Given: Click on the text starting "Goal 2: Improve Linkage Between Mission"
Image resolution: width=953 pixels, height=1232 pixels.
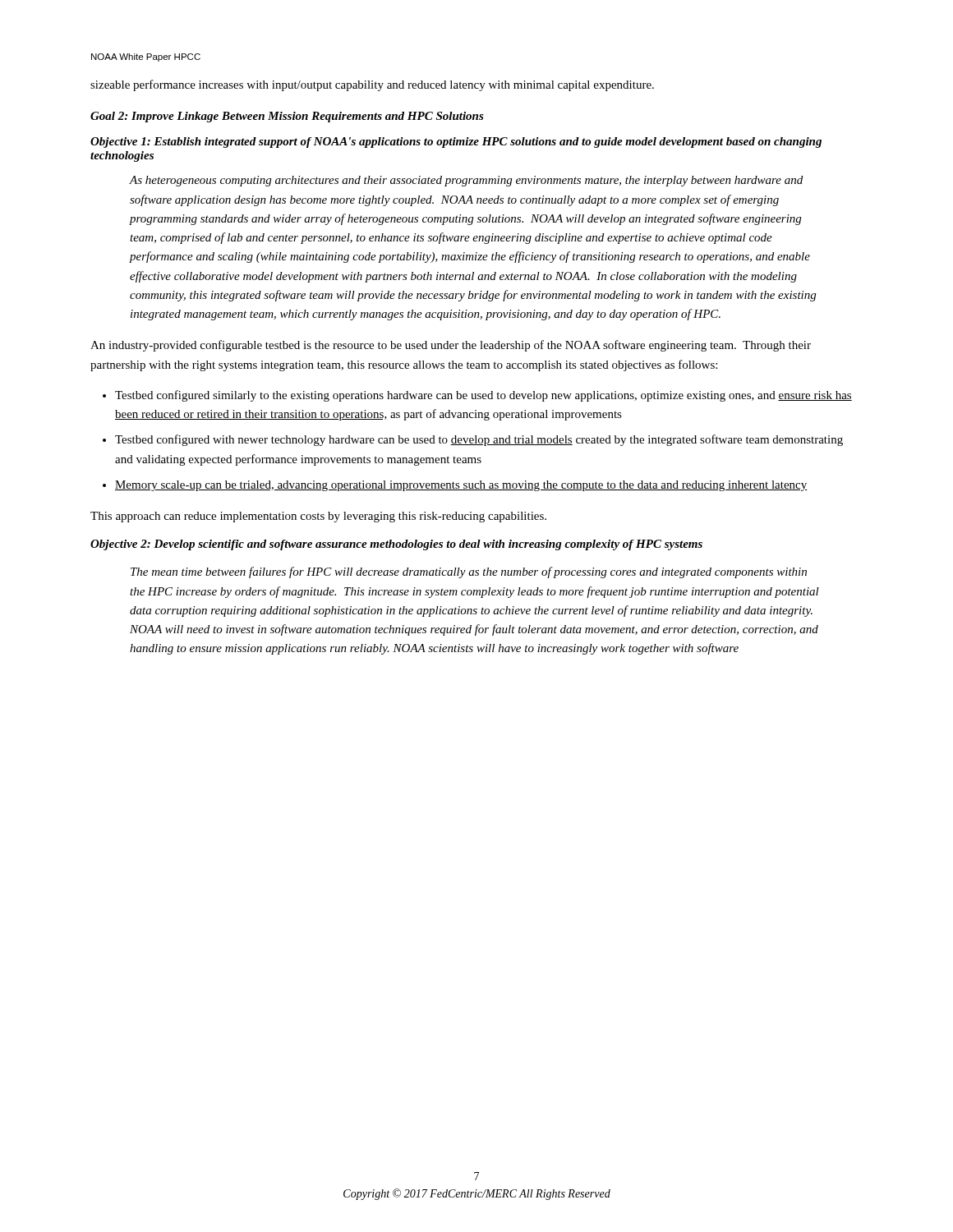Looking at the screenshot, I should 476,116.
